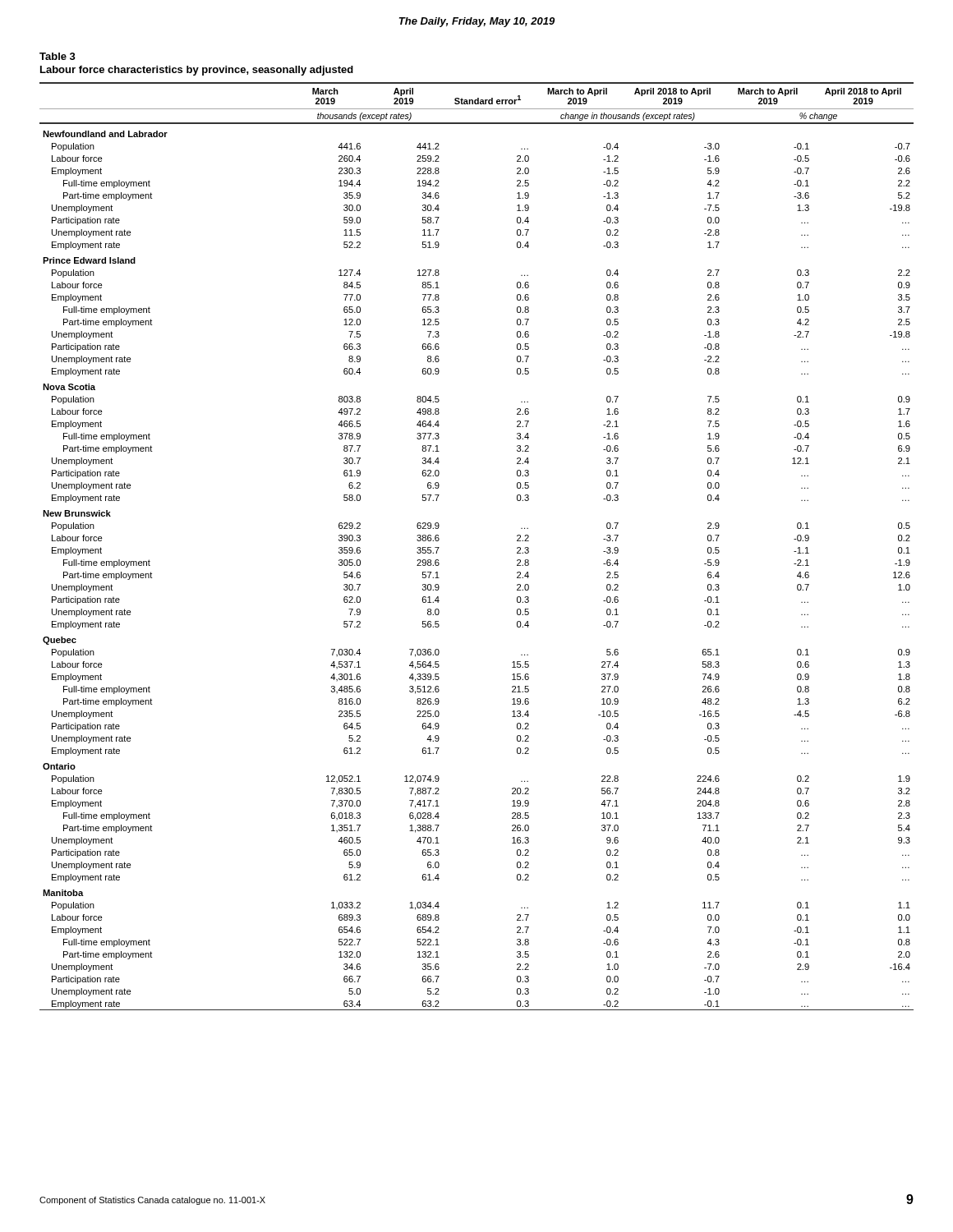Locate the title that reads "Labour force characteristics by province, seasonally"
This screenshot has width=953, height=1232.
point(196,69)
